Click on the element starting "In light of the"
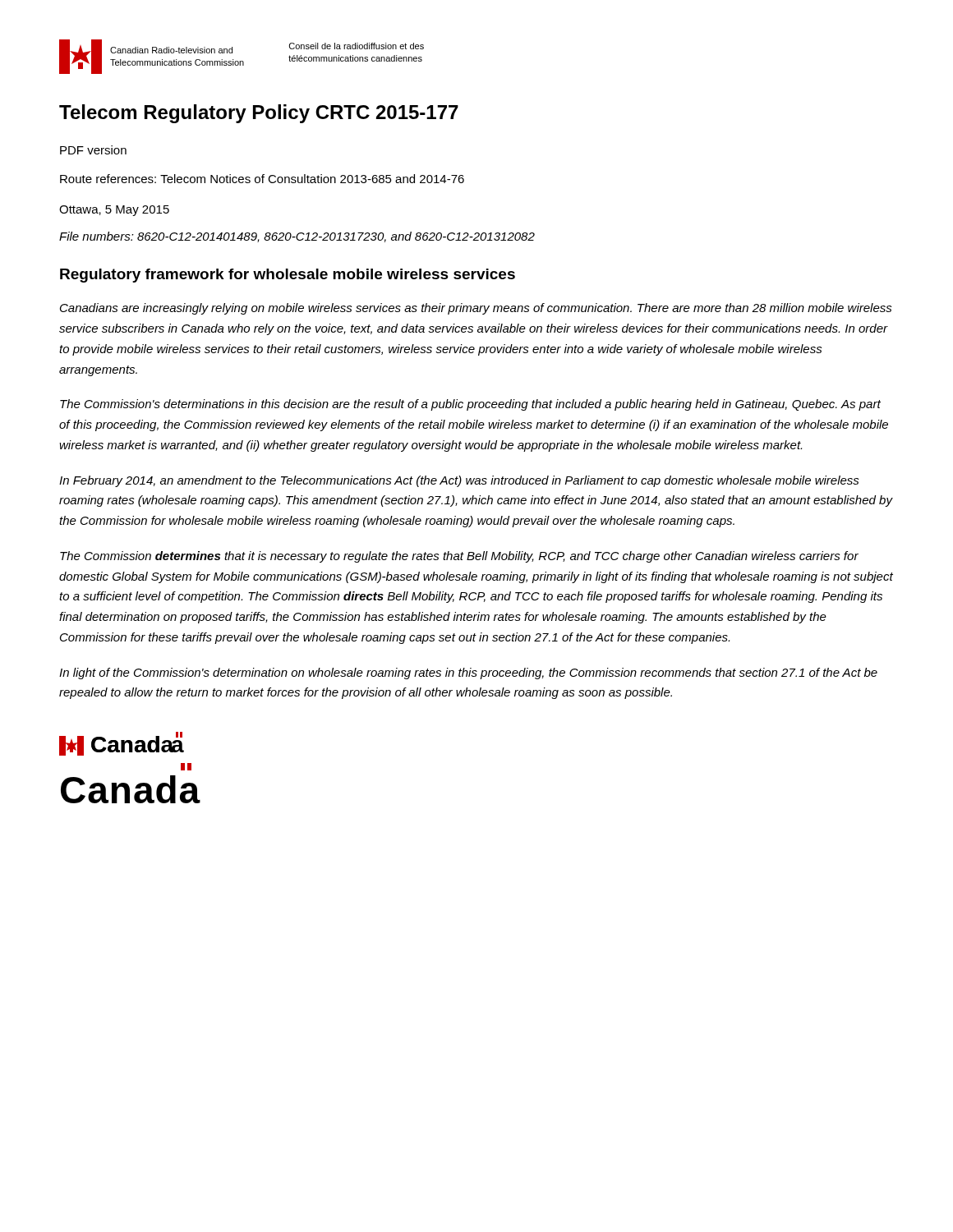The image size is (953, 1232). click(x=468, y=682)
